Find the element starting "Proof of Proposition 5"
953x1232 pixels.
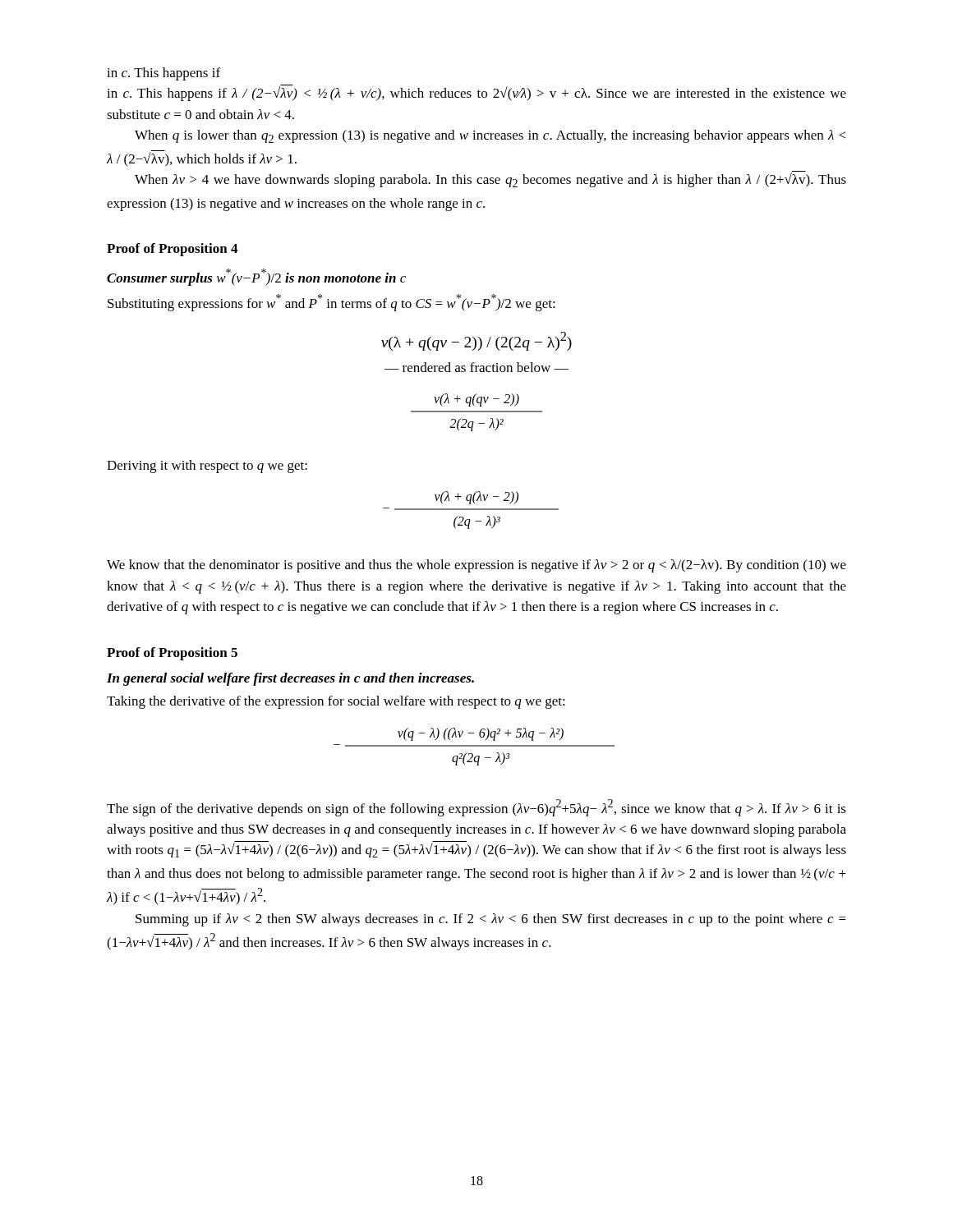(172, 652)
